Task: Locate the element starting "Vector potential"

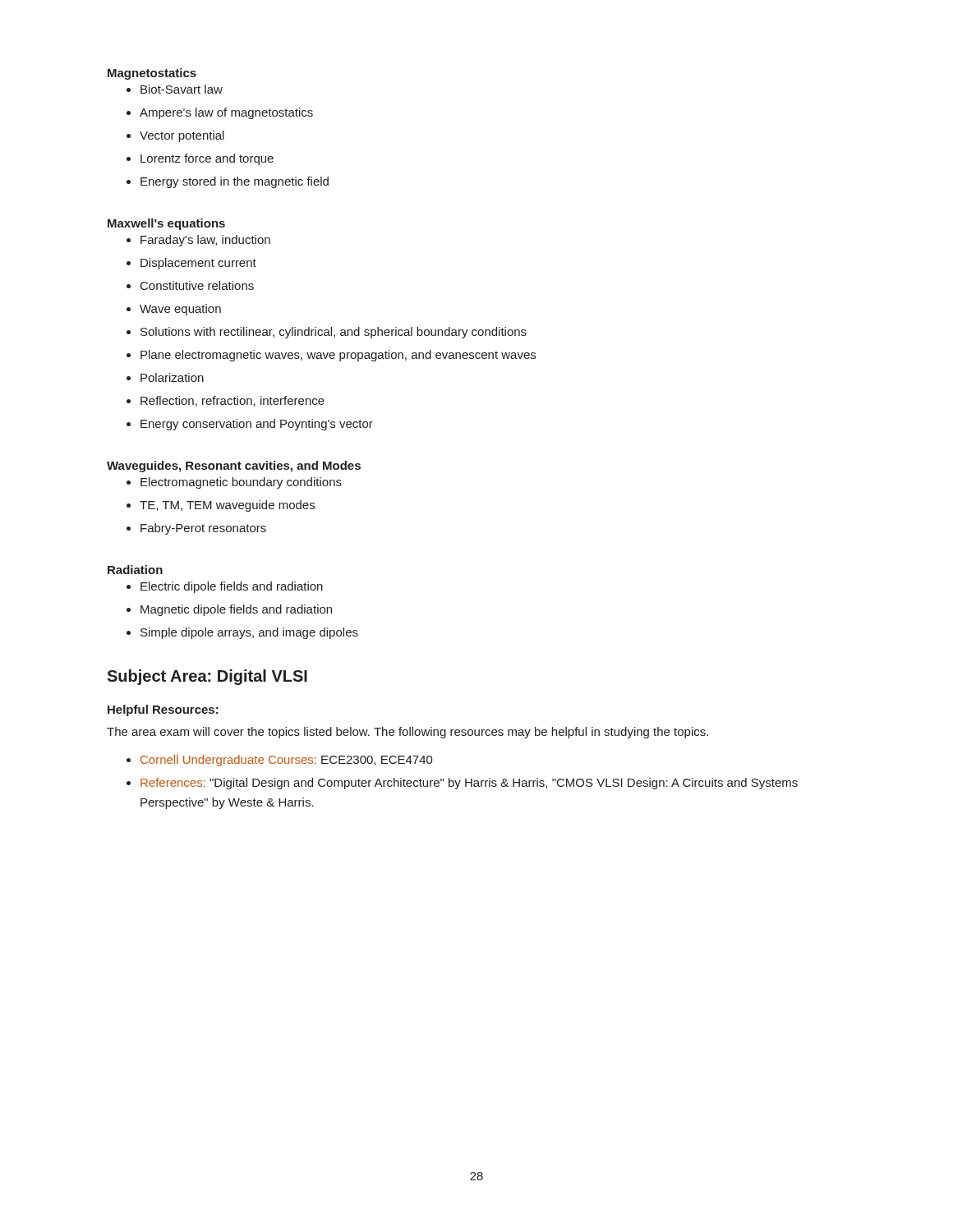Action: click(182, 135)
